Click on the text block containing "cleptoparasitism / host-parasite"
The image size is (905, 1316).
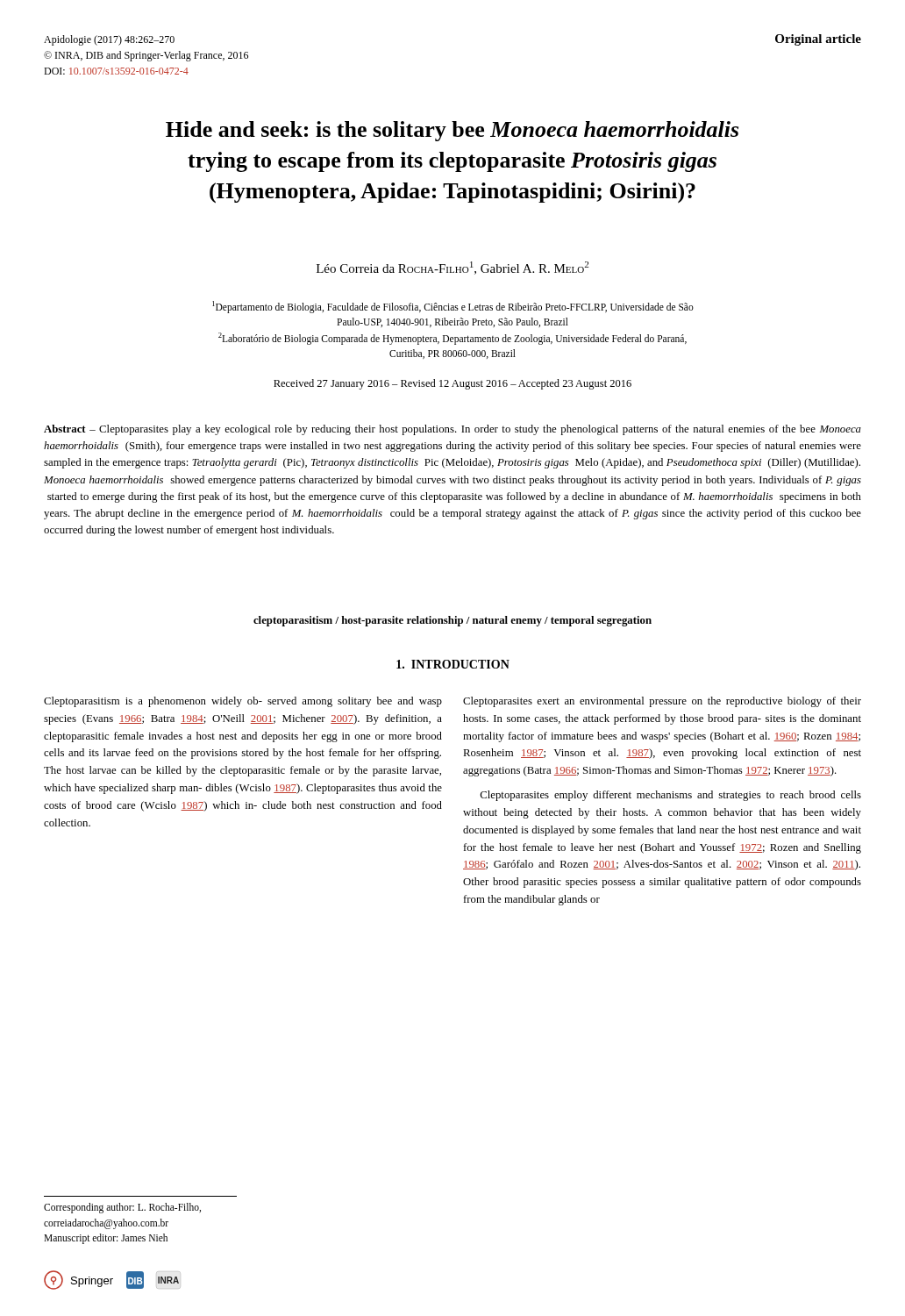pos(452,620)
